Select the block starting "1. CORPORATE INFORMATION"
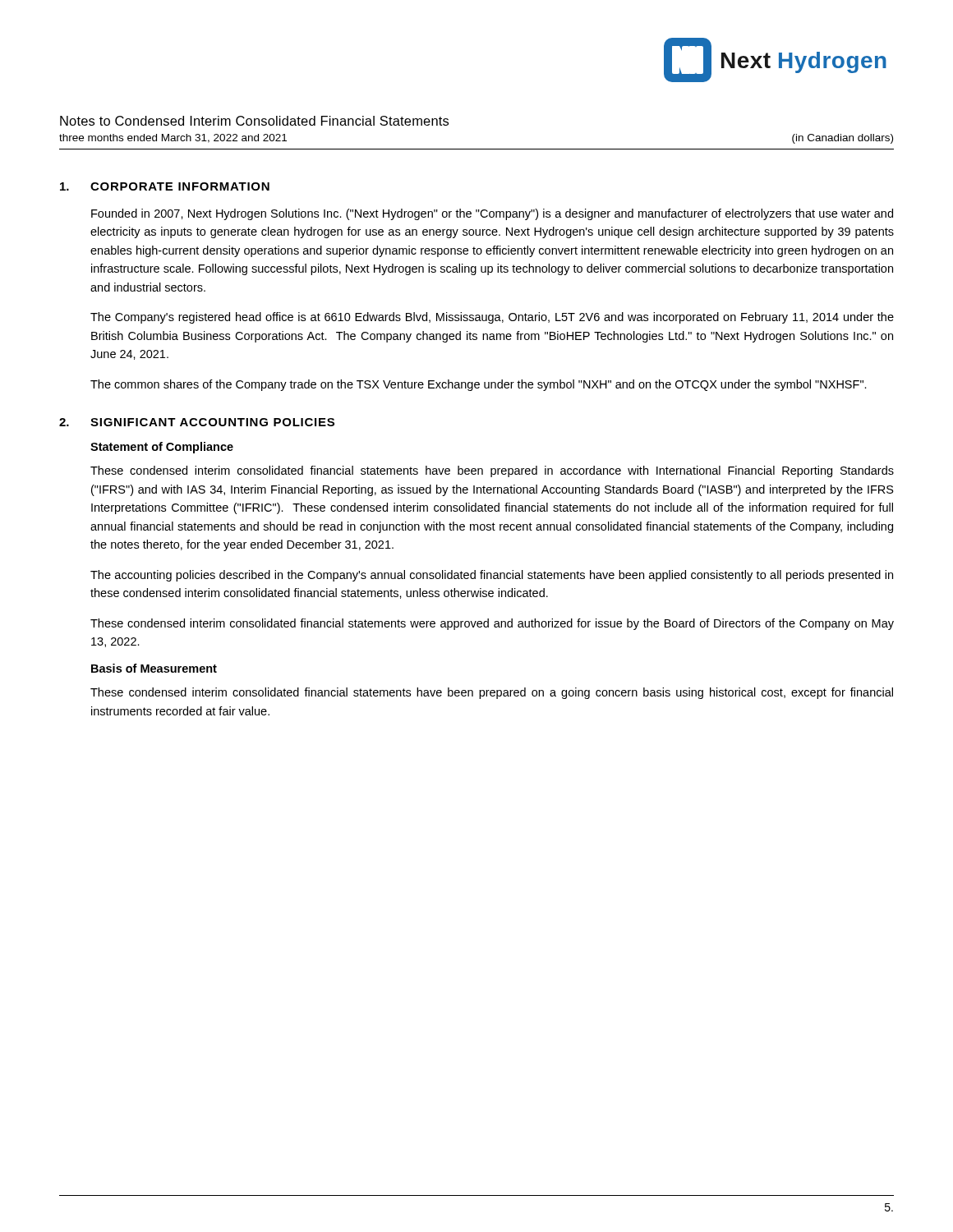 165,186
